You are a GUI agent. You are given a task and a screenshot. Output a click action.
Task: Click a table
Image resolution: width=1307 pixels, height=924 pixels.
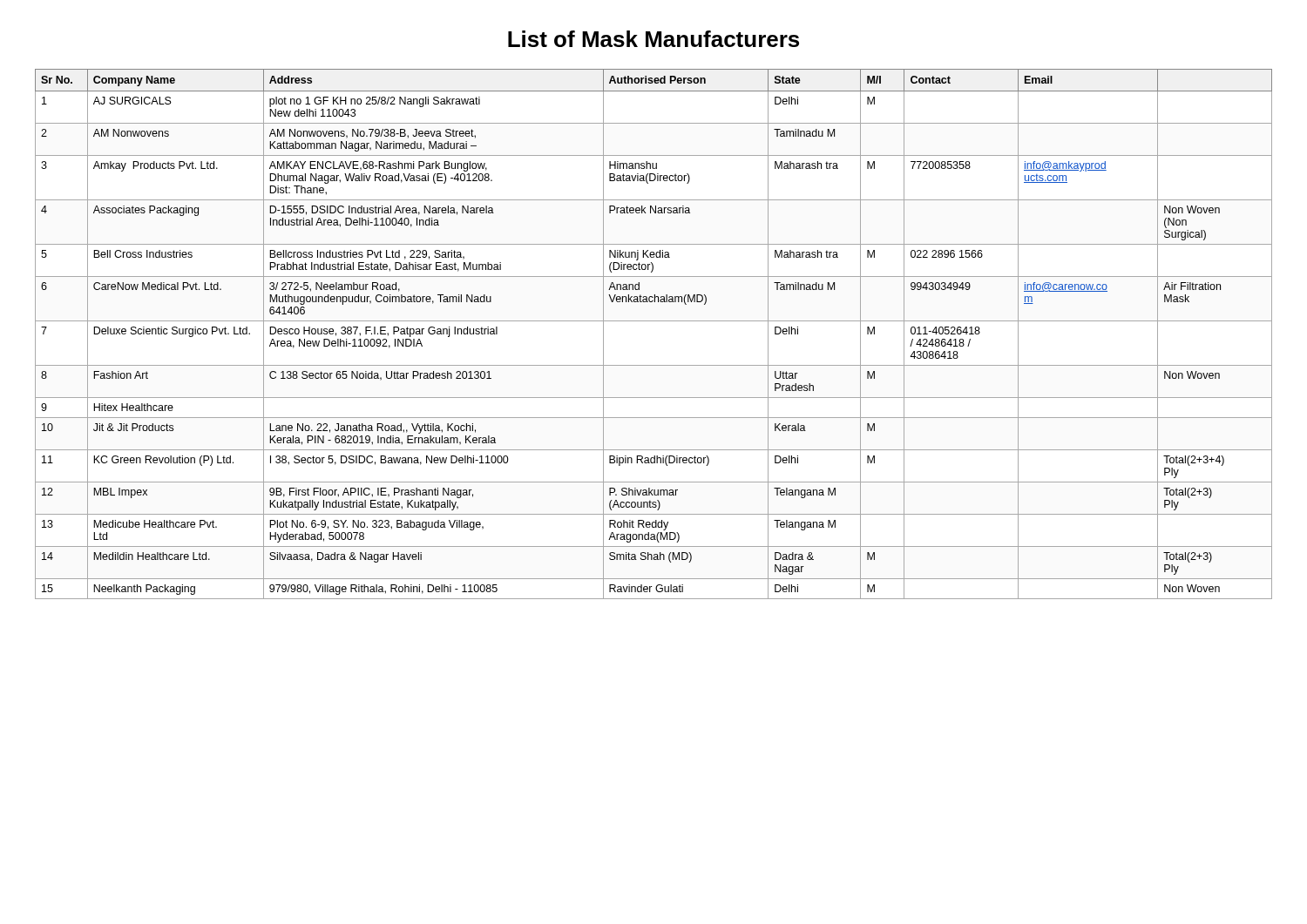coord(654,334)
